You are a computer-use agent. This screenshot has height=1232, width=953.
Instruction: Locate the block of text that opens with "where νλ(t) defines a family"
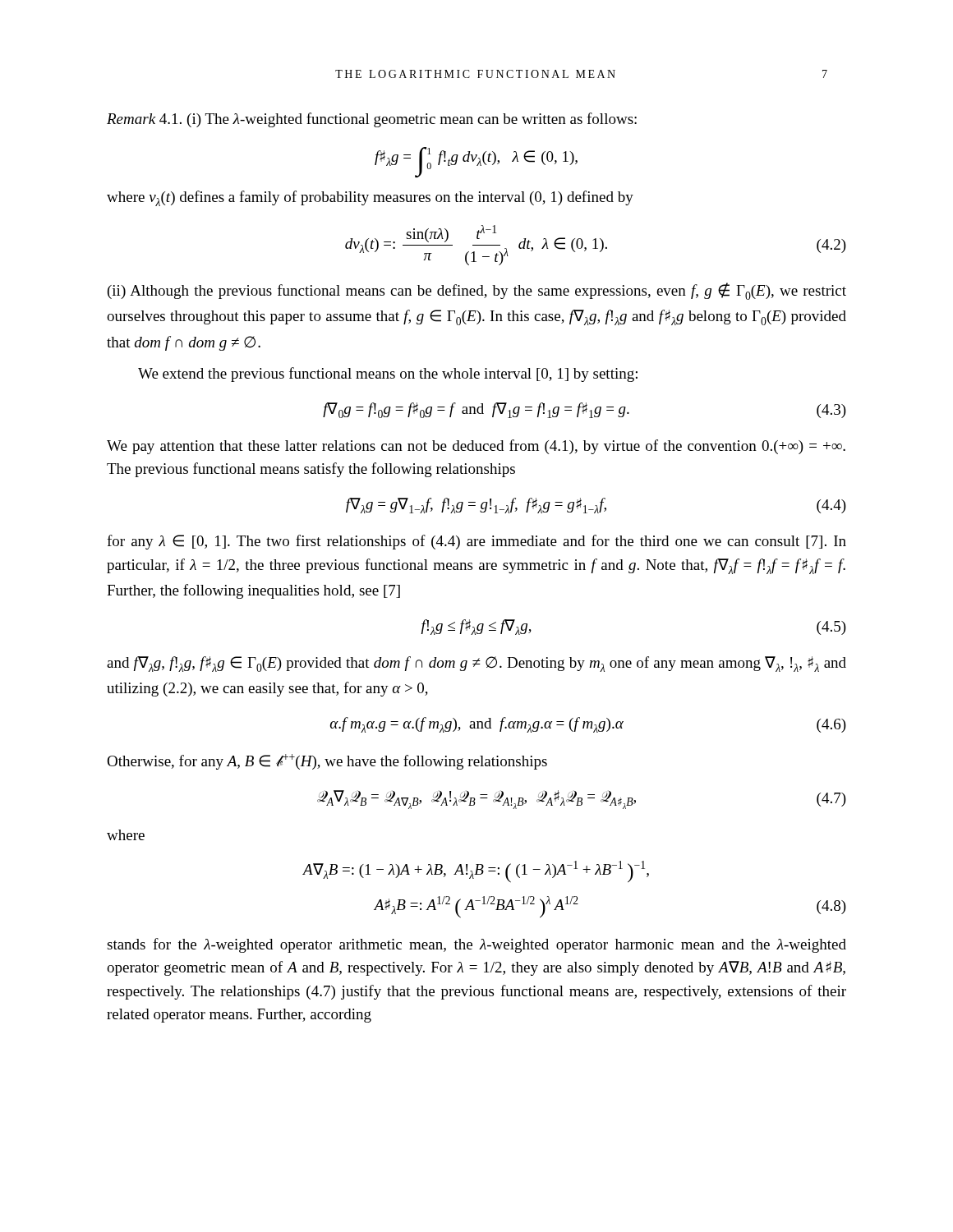370,198
